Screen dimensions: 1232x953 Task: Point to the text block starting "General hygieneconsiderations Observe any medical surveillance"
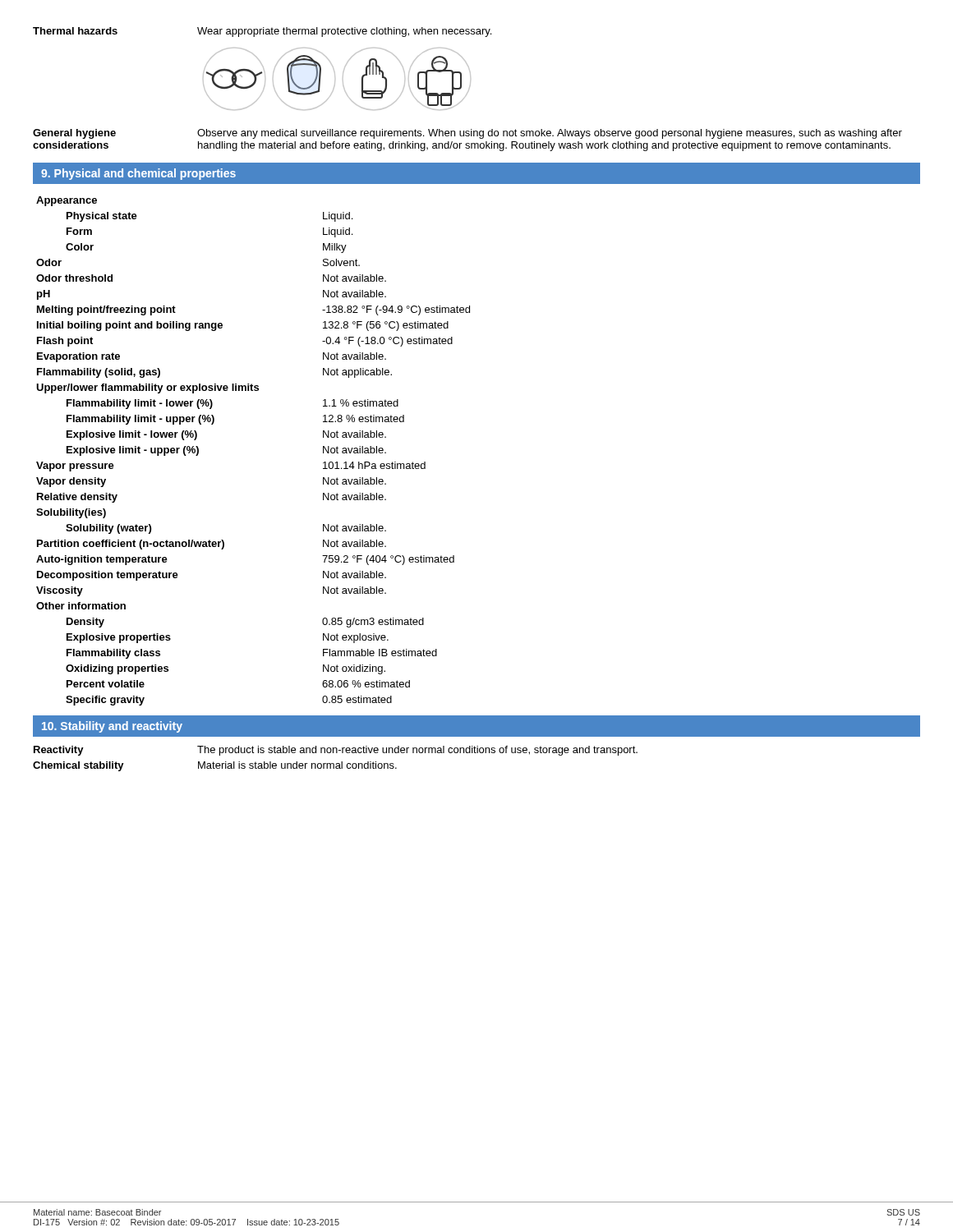pos(476,139)
